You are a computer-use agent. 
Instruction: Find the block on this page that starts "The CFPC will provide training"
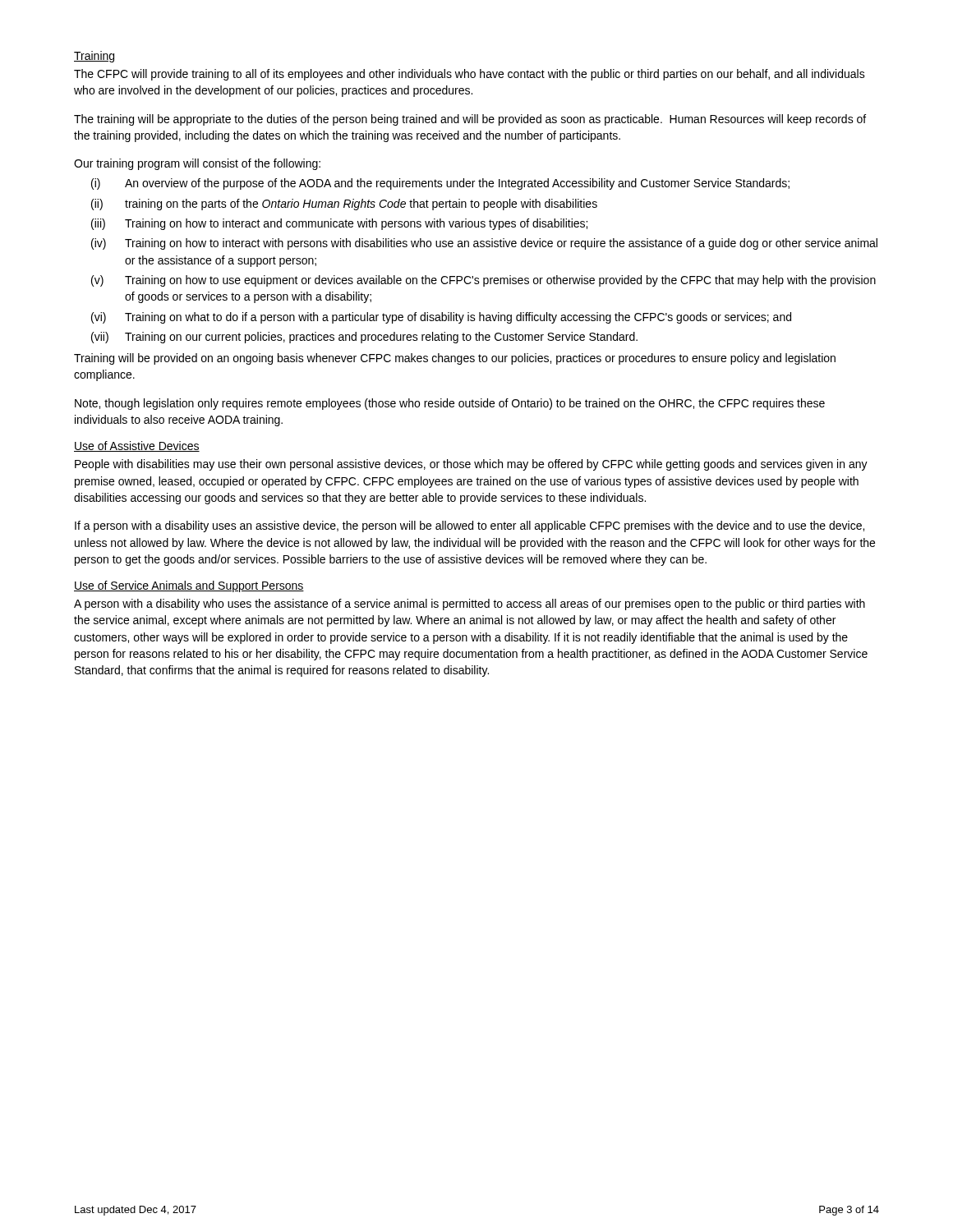[x=476, y=82]
